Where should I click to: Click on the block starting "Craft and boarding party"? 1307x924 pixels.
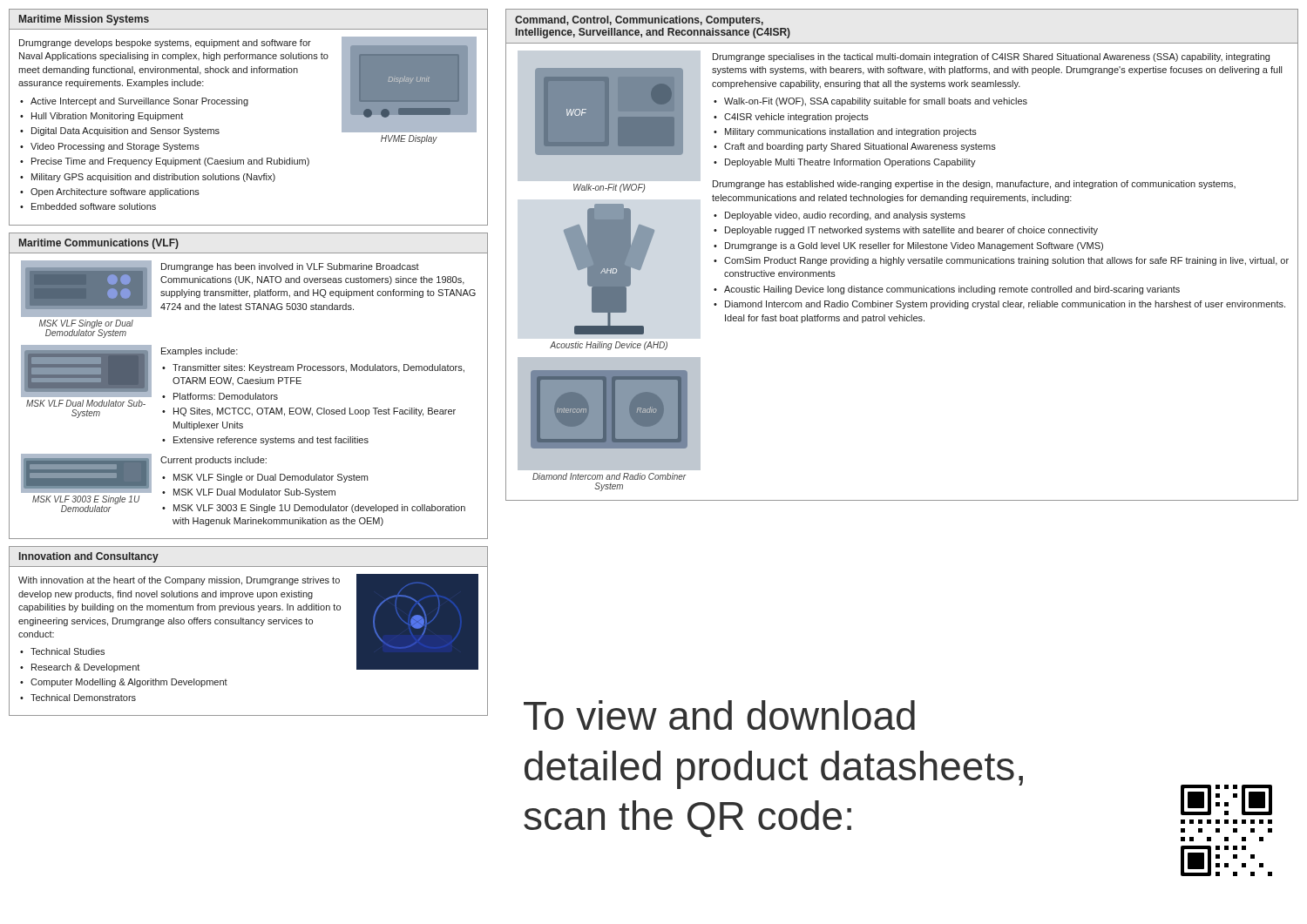(860, 147)
